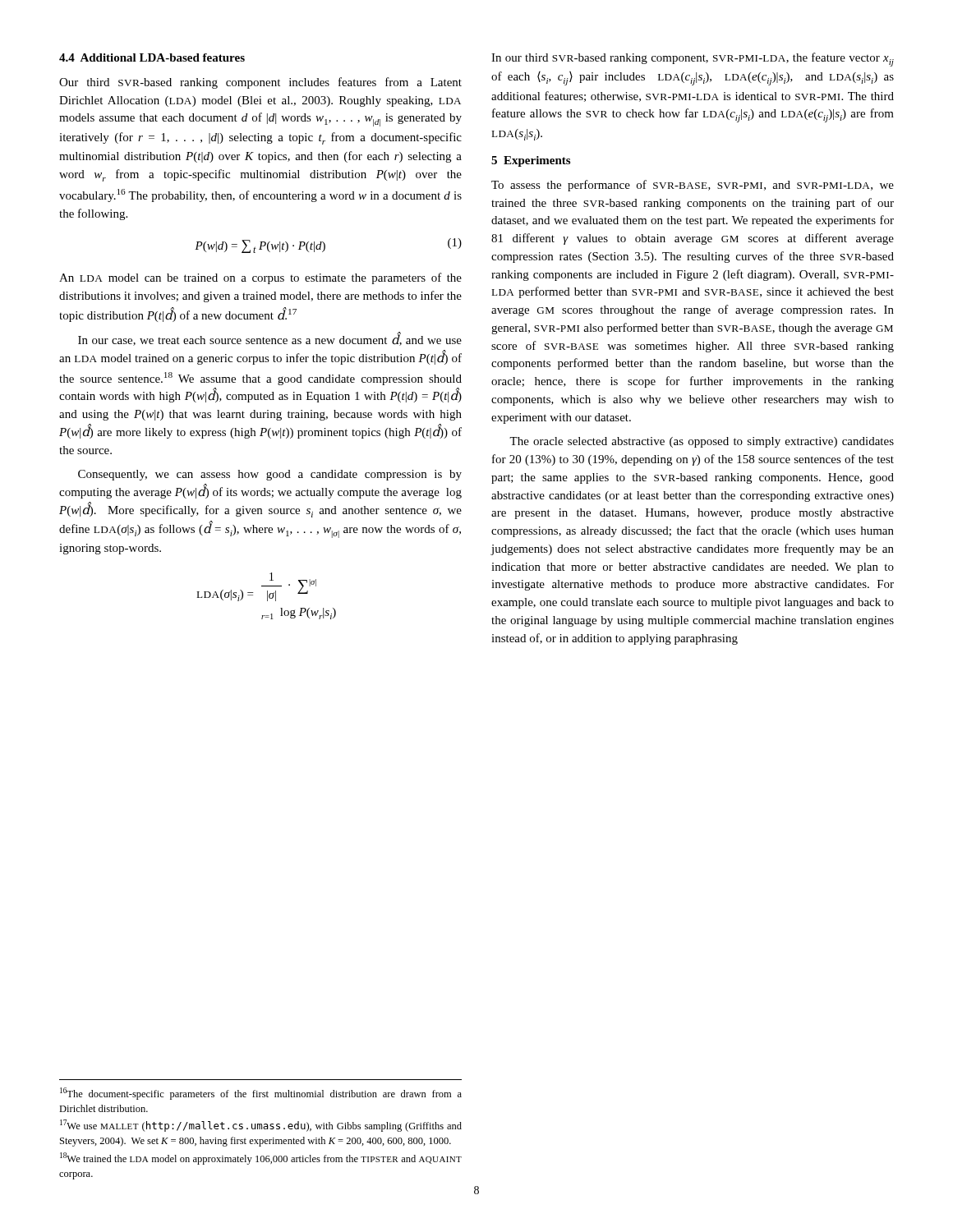The height and width of the screenshot is (1232, 953).
Task: Find the region starting "LDA(σ|si) = 1 |σ| · ∑|σ|r=1 log"
Action: (x=260, y=595)
